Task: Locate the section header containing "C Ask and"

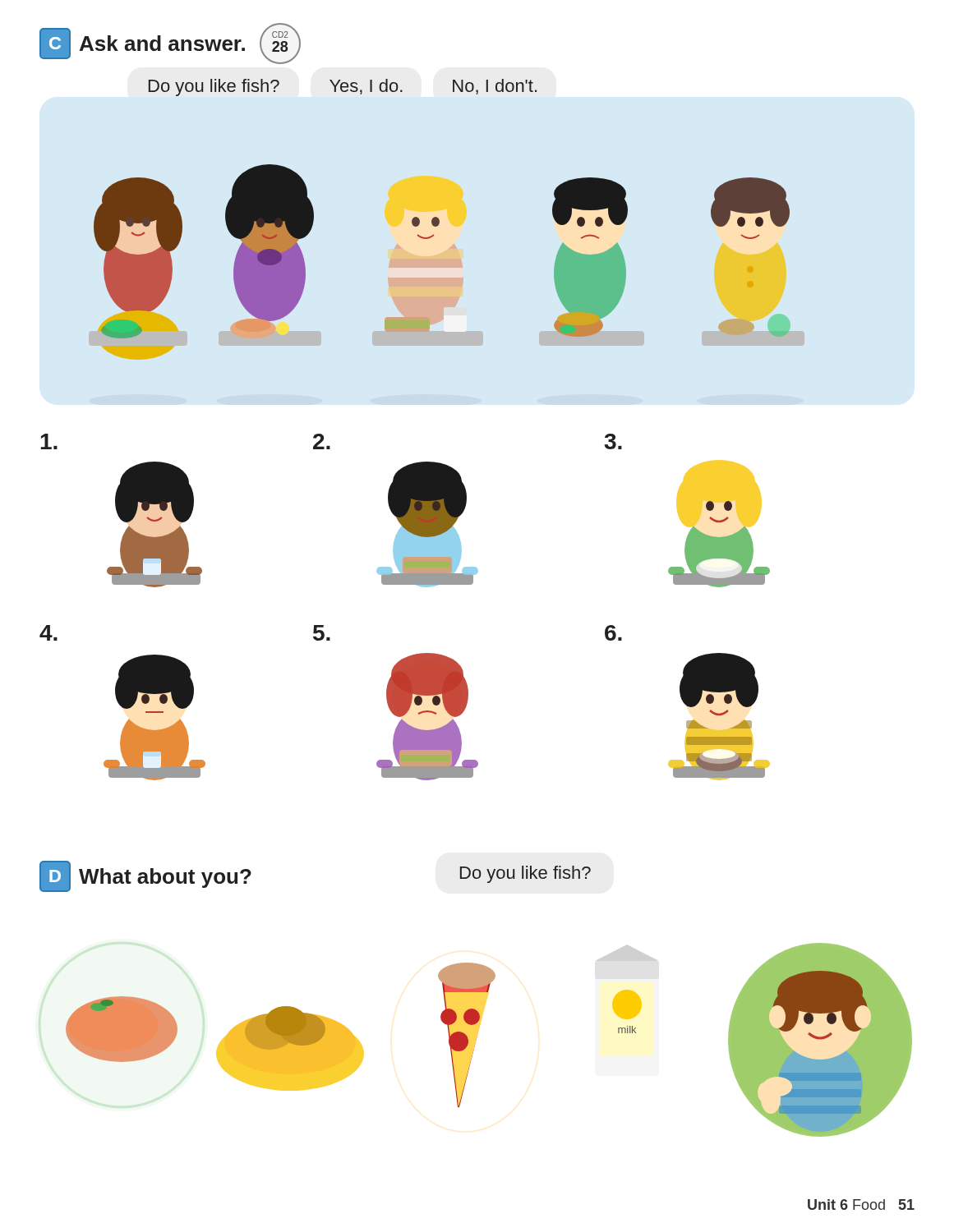Action: coord(170,44)
